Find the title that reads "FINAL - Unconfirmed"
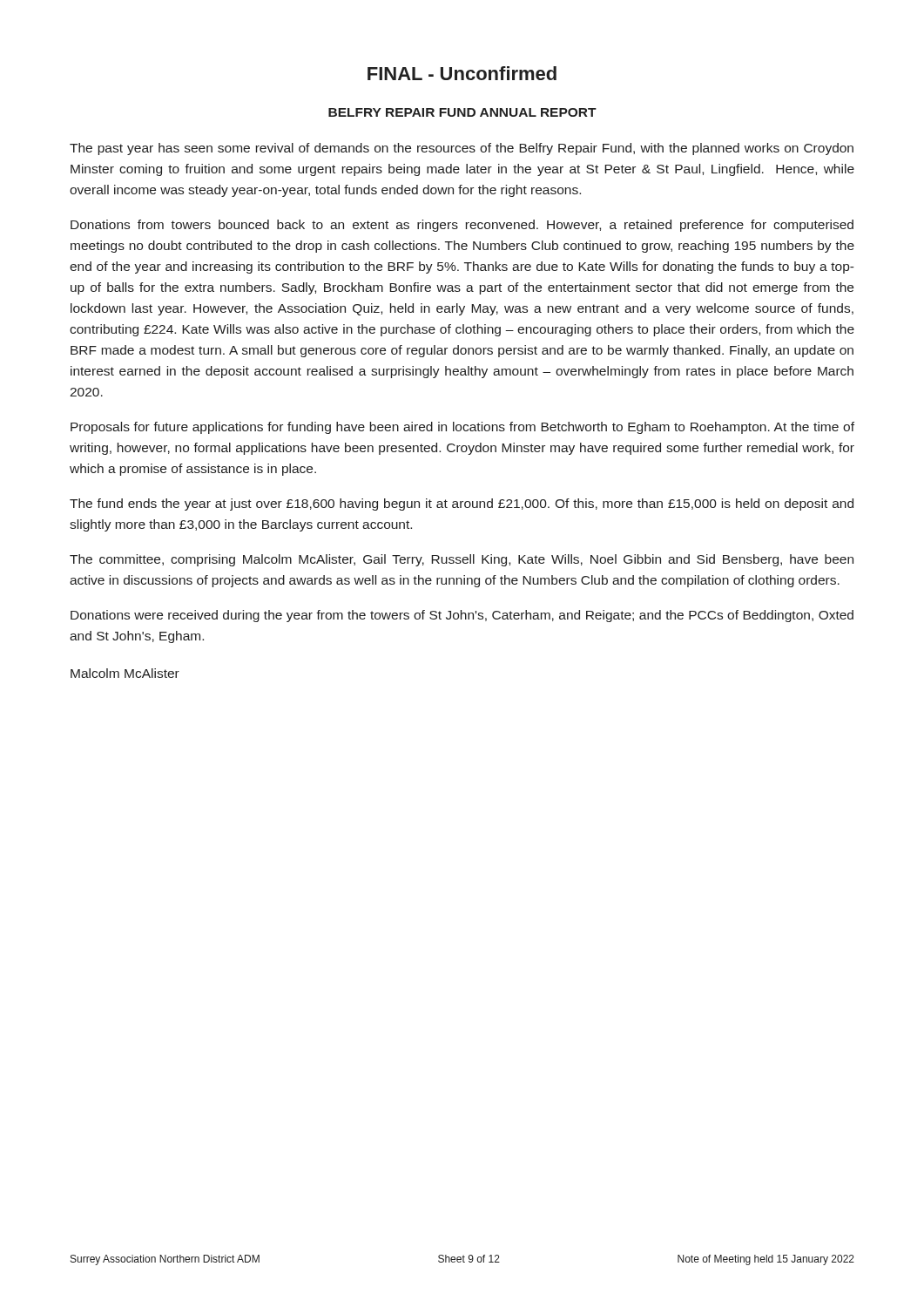The height and width of the screenshot is (1307, 924). coord(462,74)
